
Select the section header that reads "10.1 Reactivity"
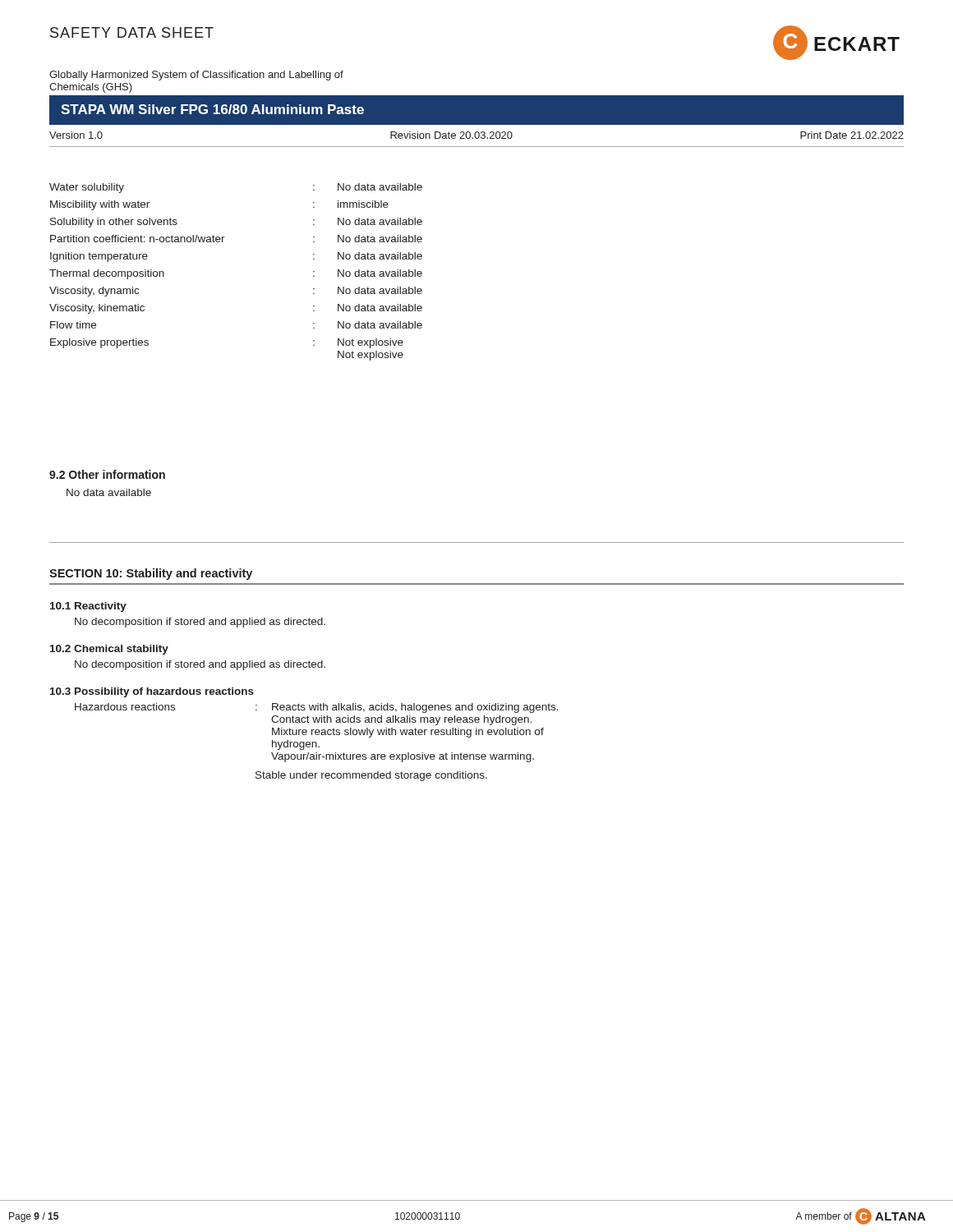pyautogui.click(x=88, y=606)
